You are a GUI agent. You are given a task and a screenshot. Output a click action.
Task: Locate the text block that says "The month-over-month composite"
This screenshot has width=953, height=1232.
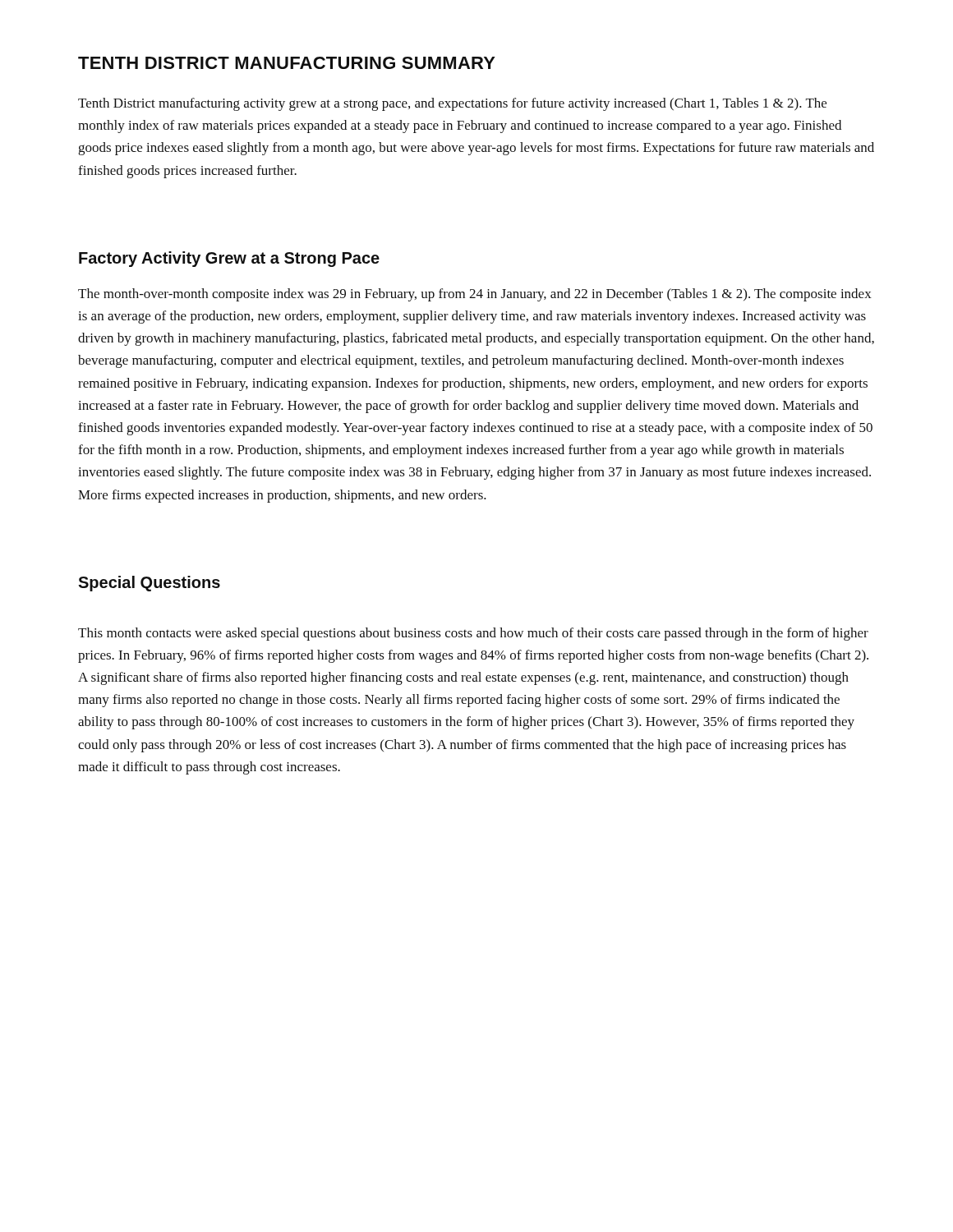pos(476,394)
